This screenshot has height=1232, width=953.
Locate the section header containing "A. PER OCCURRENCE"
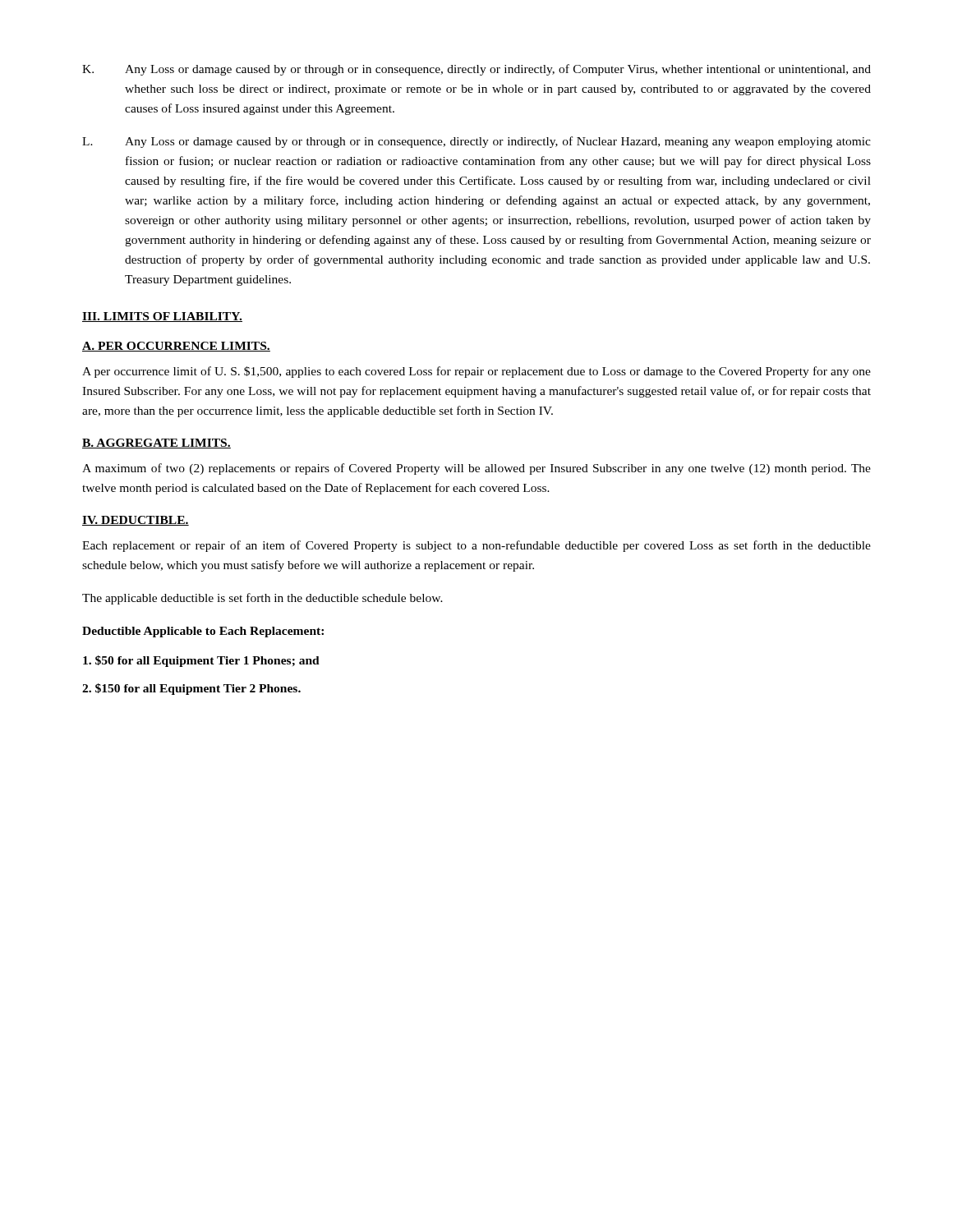pos(176,346)
